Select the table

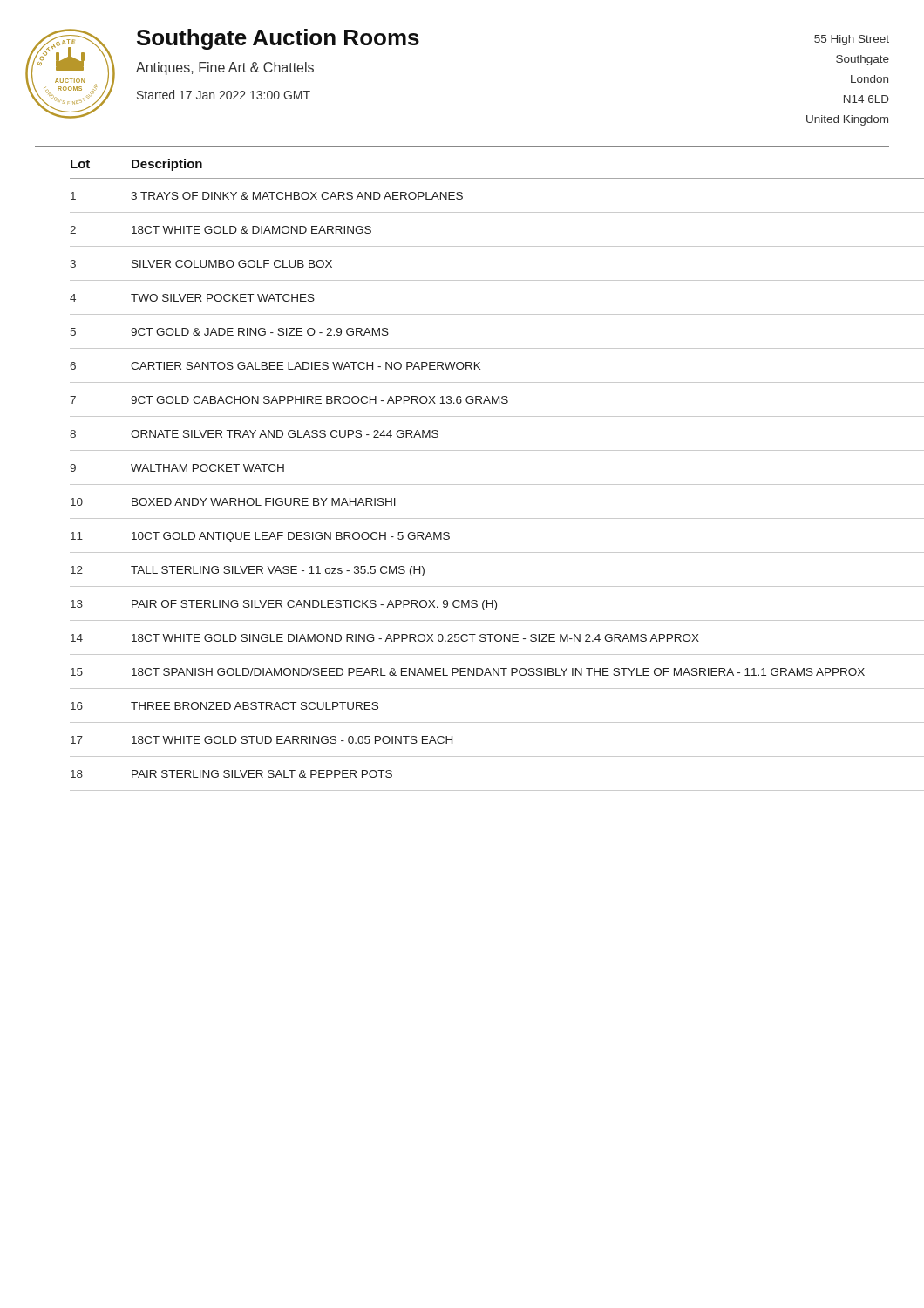tap(462, 469)
